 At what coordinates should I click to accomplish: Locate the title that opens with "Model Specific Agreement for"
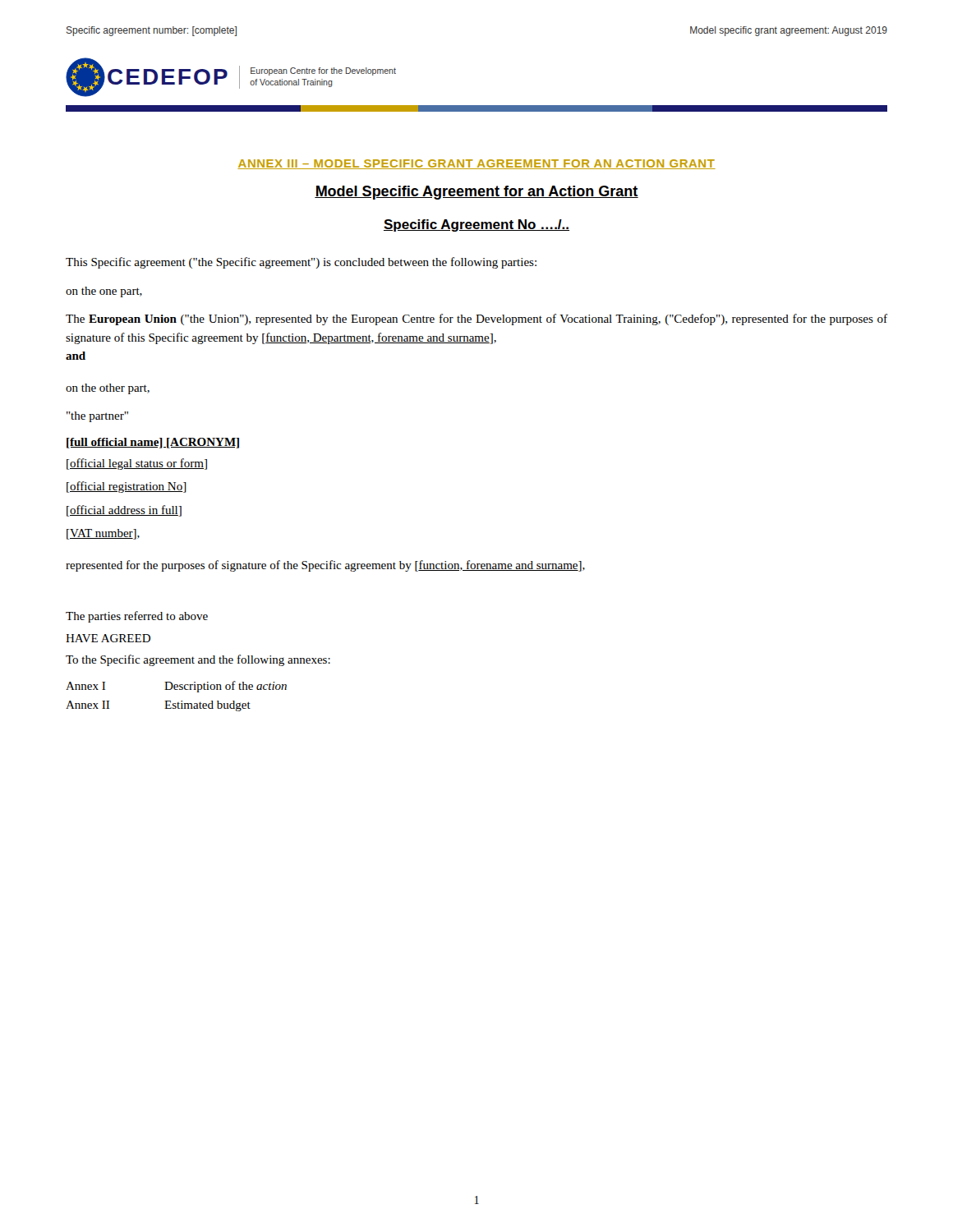476,191
